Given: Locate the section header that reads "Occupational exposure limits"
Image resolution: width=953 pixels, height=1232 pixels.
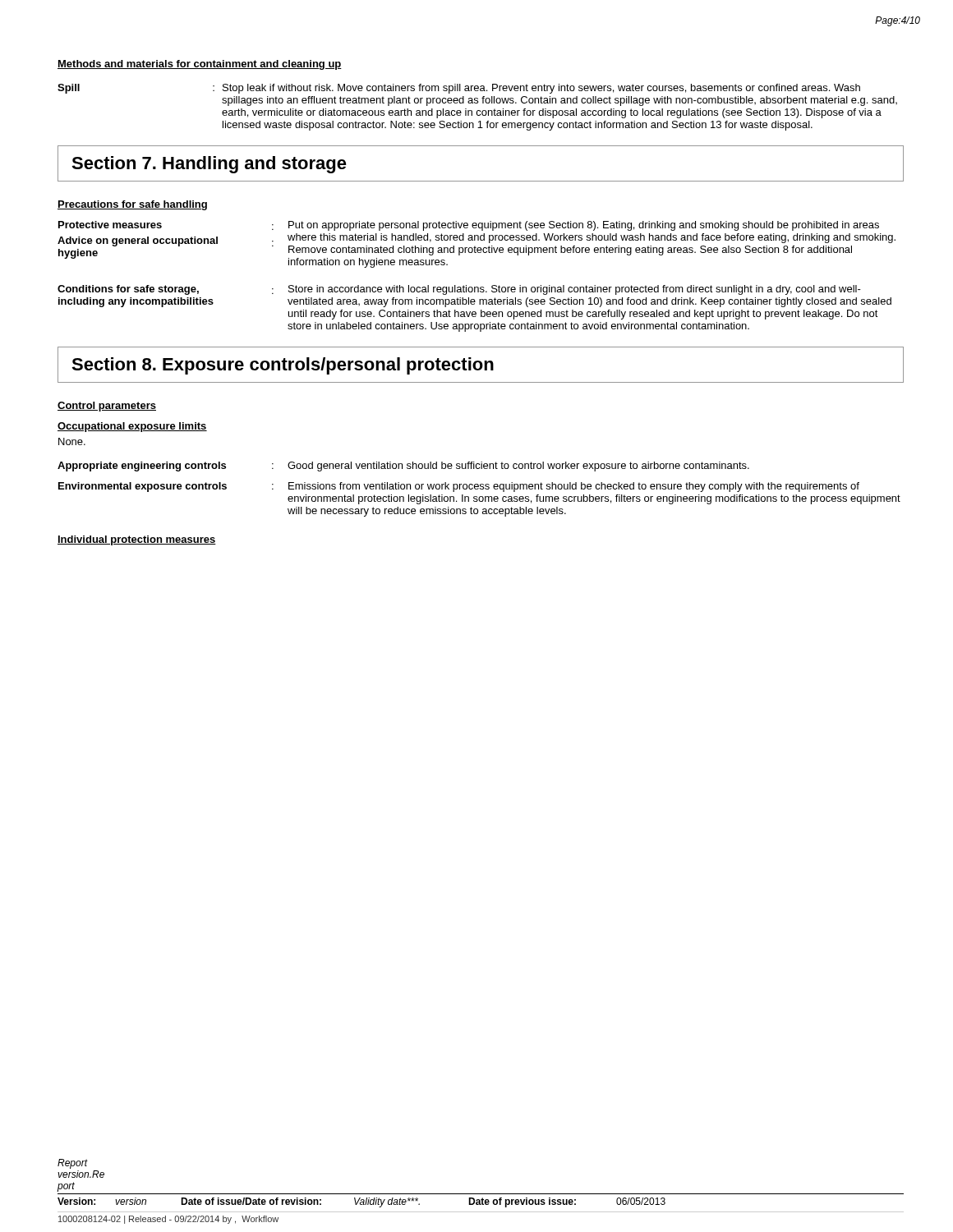Looking at the screenshot, I should 132,426.
